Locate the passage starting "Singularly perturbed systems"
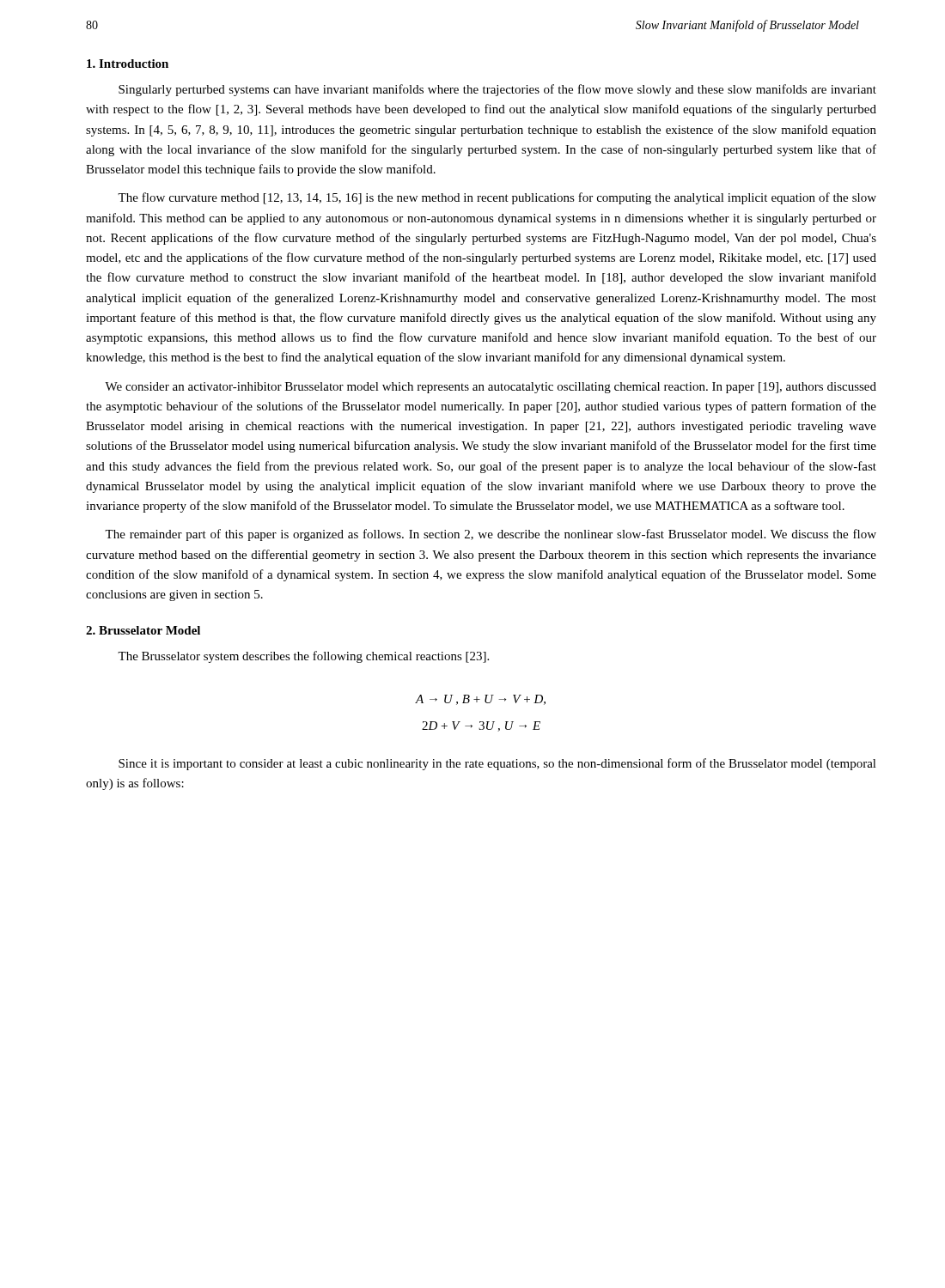Image resolution: width=945 pixels, height=1288 pixels. pyautogui.click(x=481, y=342)
